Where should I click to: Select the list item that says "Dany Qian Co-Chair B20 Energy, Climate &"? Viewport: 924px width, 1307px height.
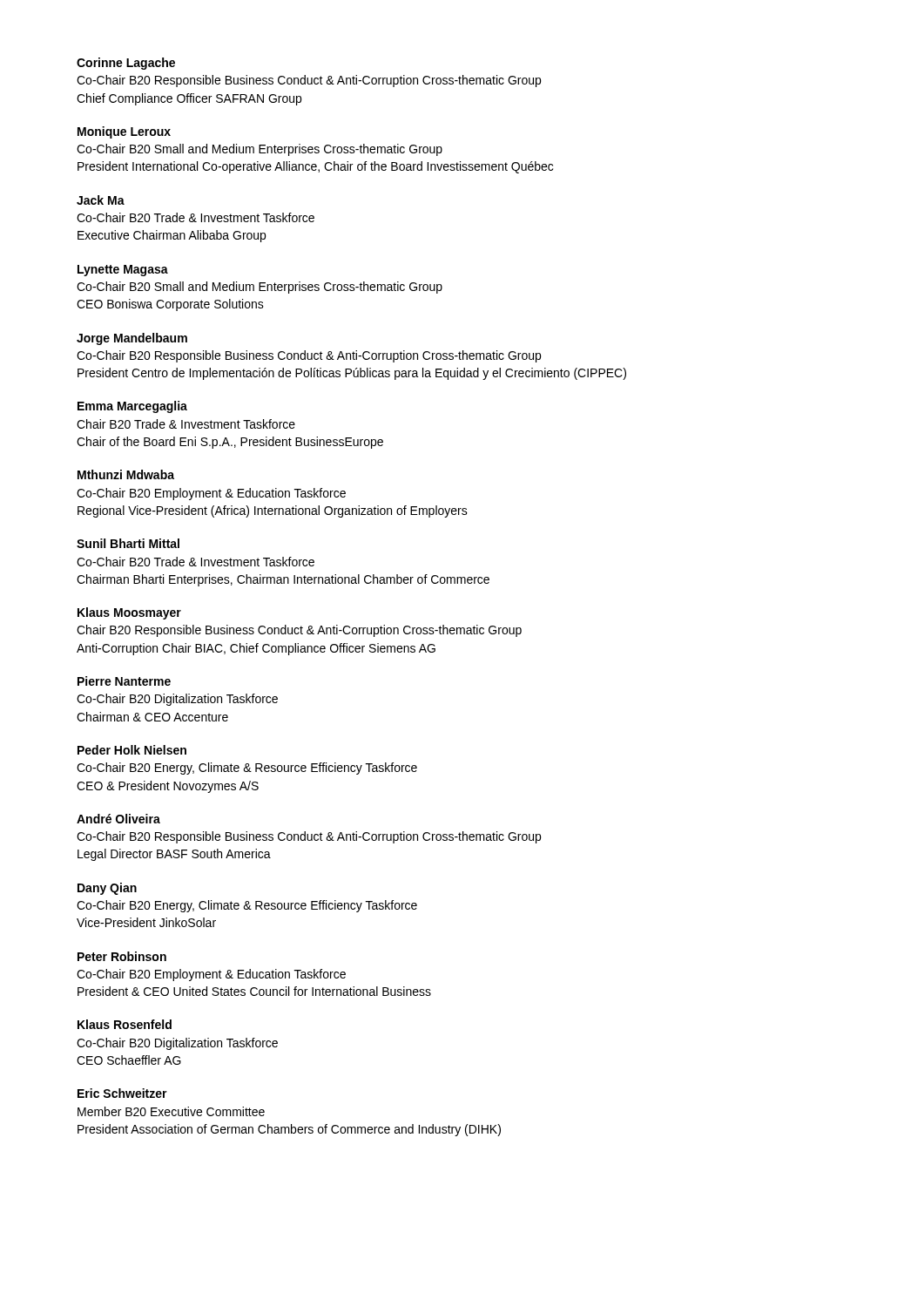(x=107, y=889)
